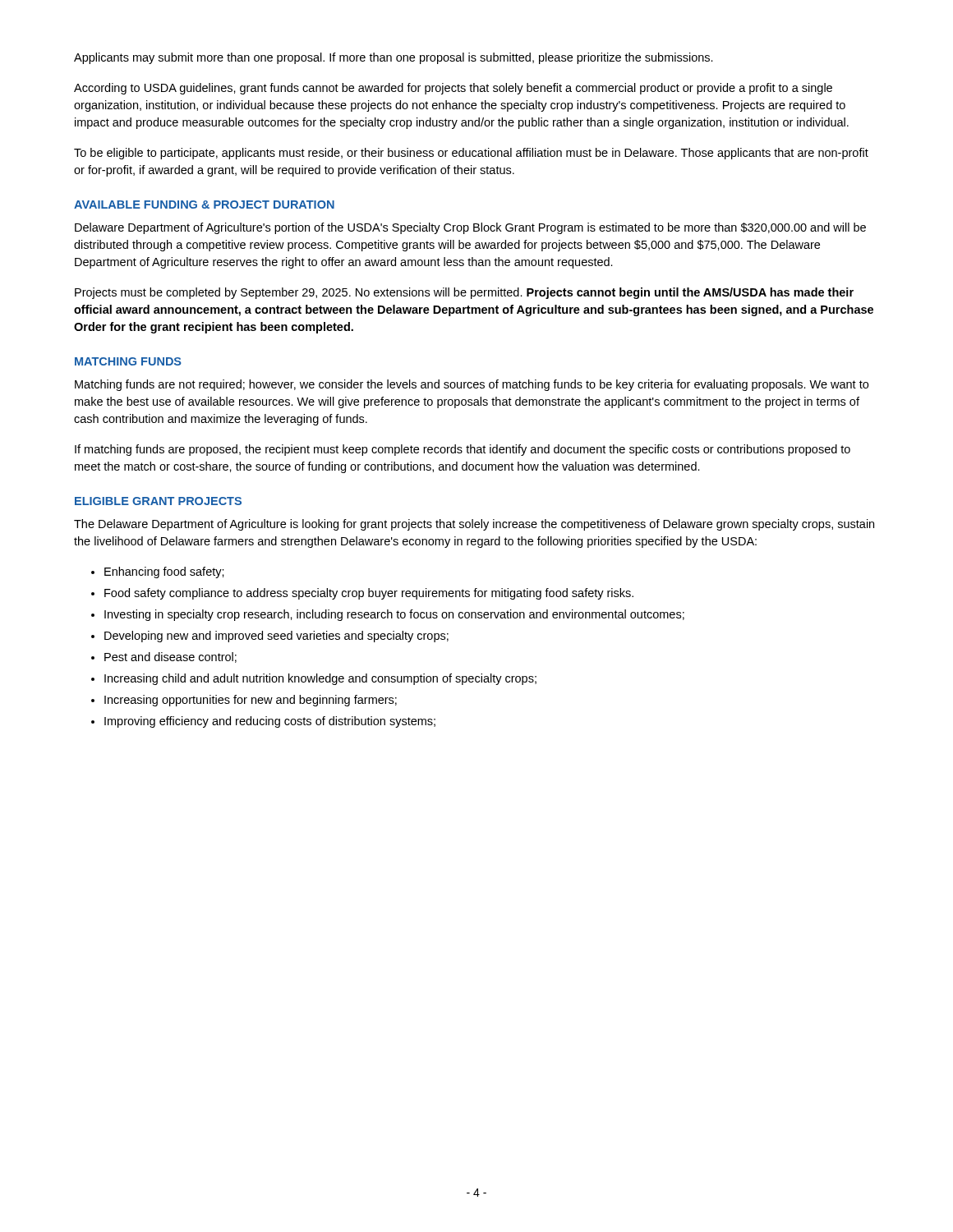Locate the text block starting "Delaware Department of Agriculture's"

tap(470, 245)
